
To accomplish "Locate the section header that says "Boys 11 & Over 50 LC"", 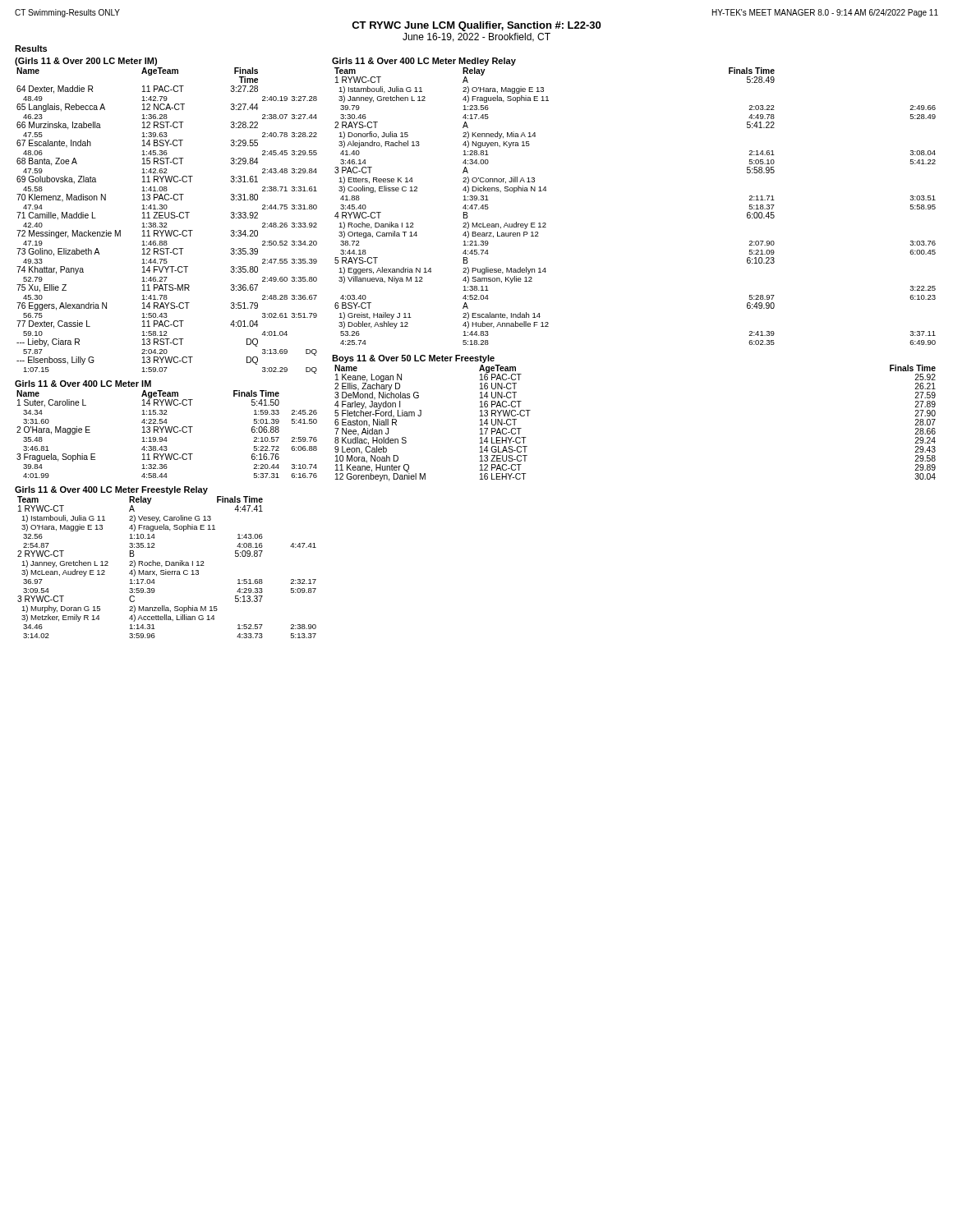I will point(413,358).
